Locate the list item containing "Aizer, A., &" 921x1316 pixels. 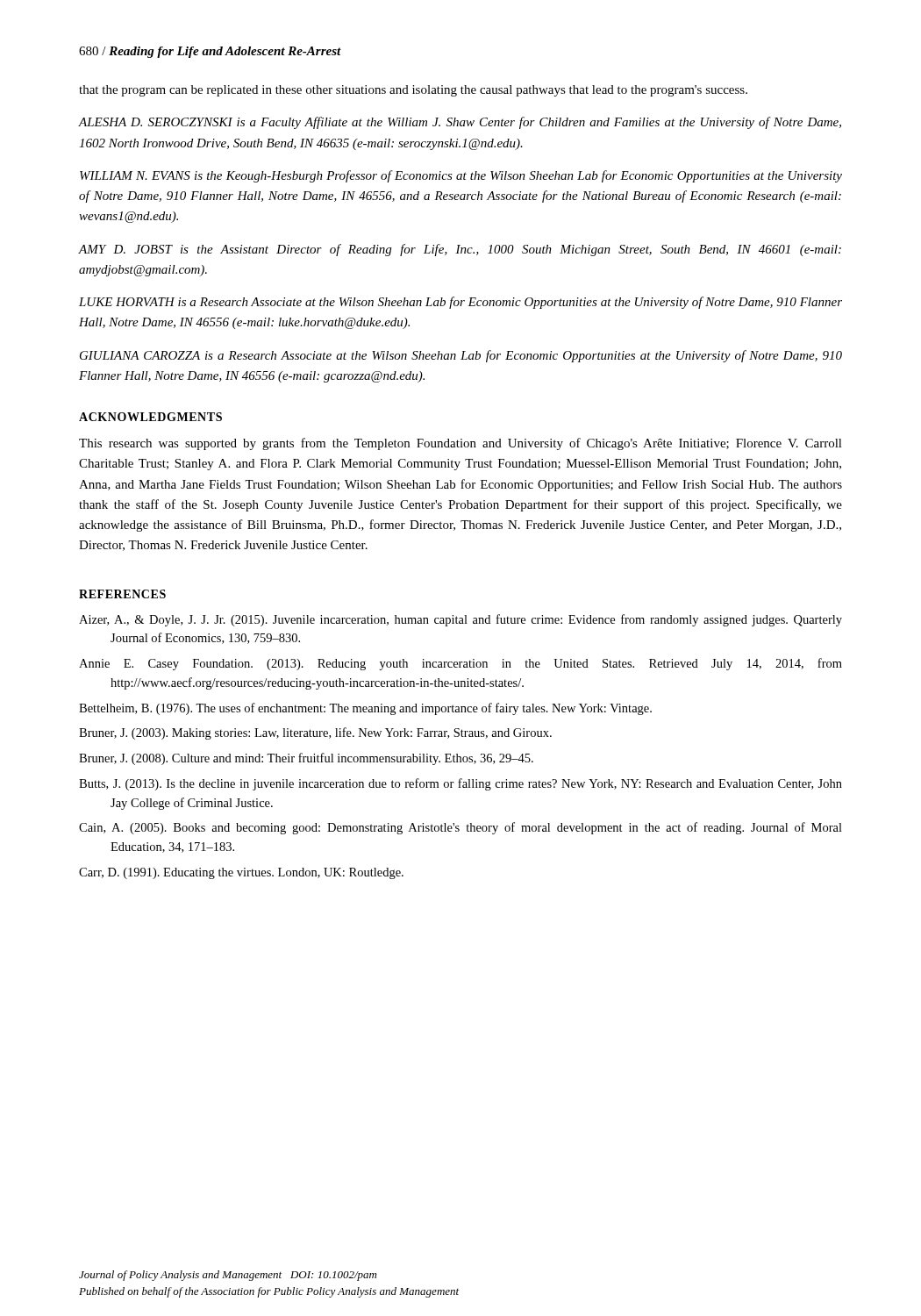coord(460,629)
